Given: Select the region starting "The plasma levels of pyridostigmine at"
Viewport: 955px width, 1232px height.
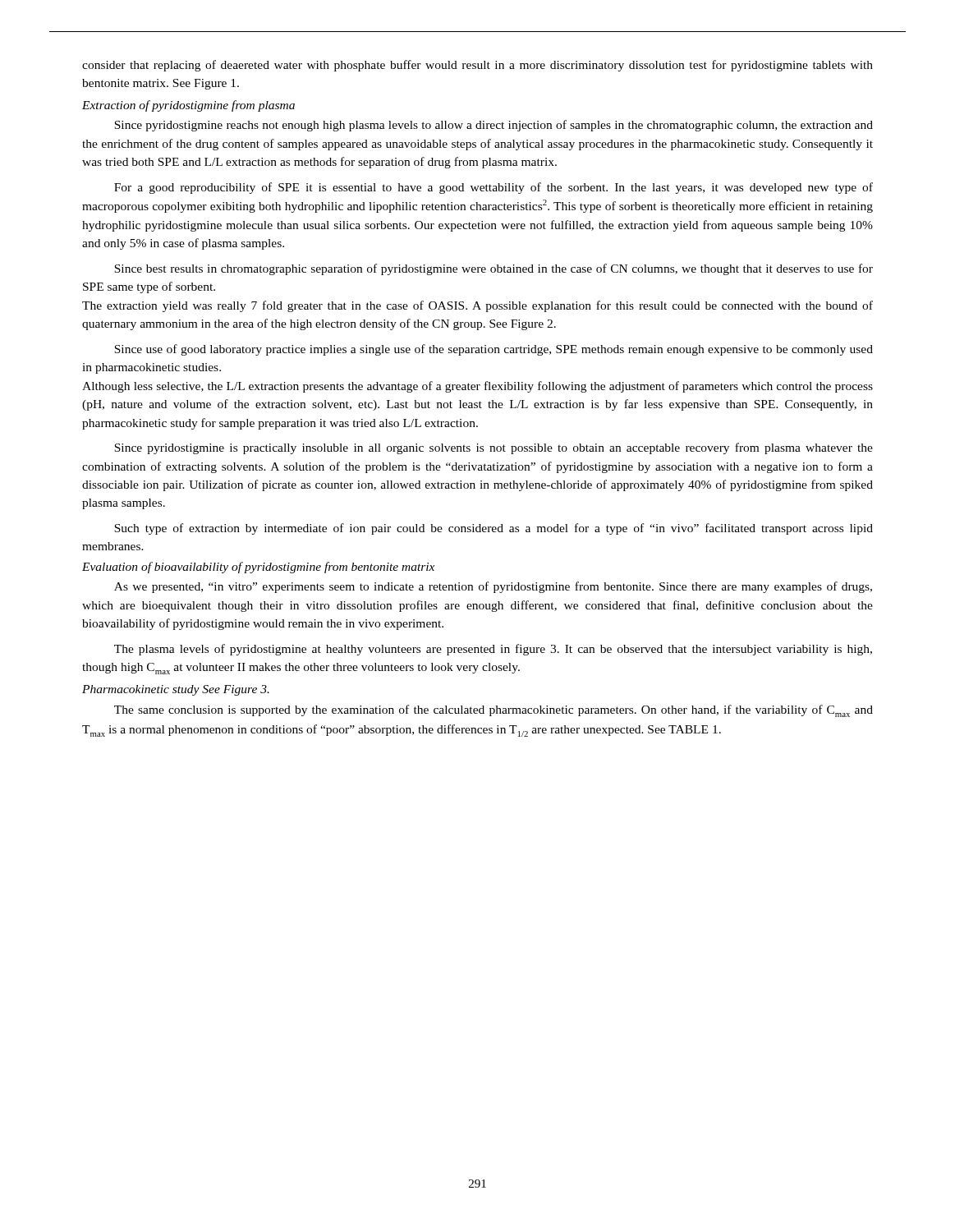Looking at the screenshot, I should coord(478,659).
